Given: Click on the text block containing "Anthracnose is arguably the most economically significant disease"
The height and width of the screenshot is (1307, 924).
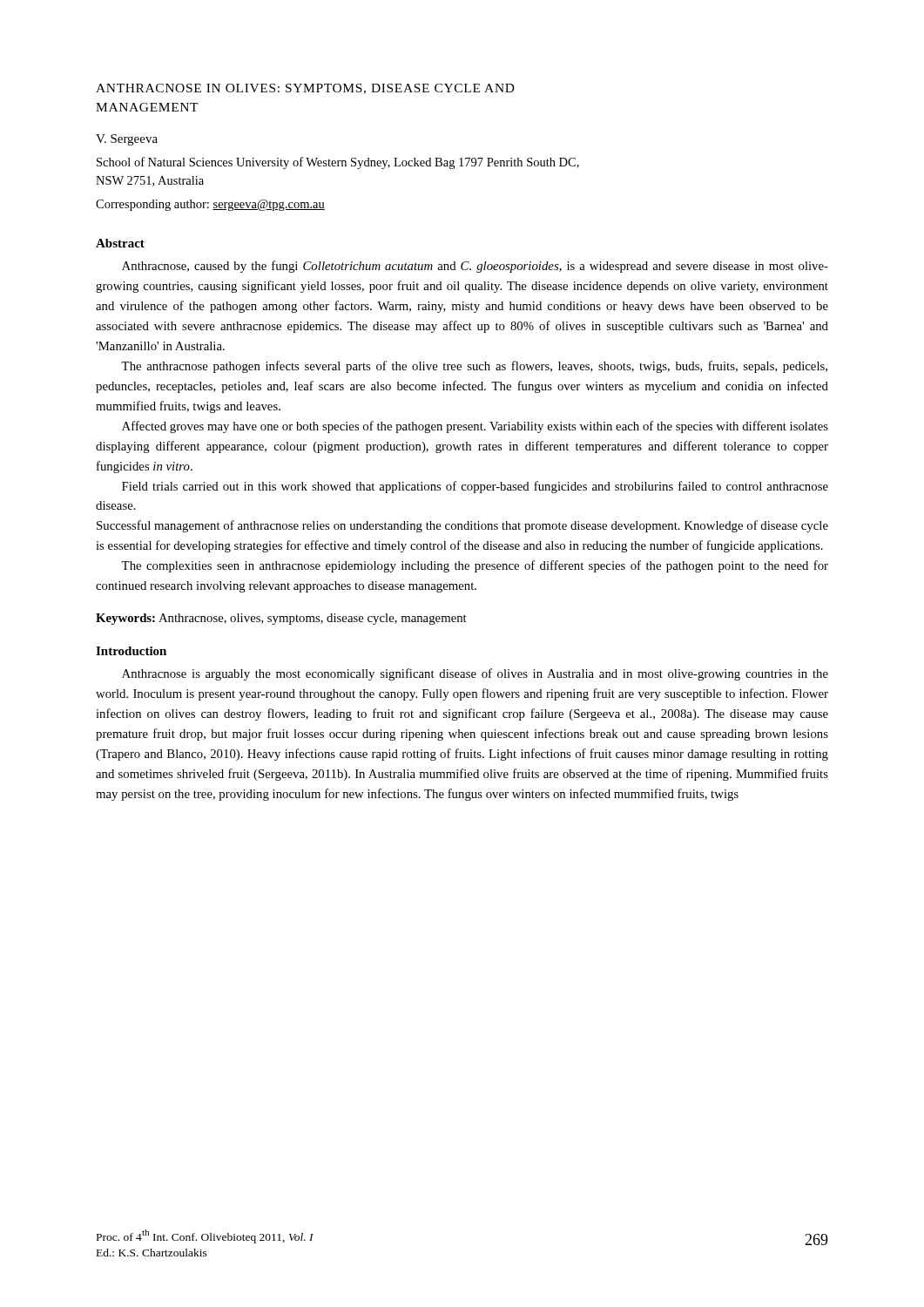Looking at the screenshot, I should tap(462, 734).
